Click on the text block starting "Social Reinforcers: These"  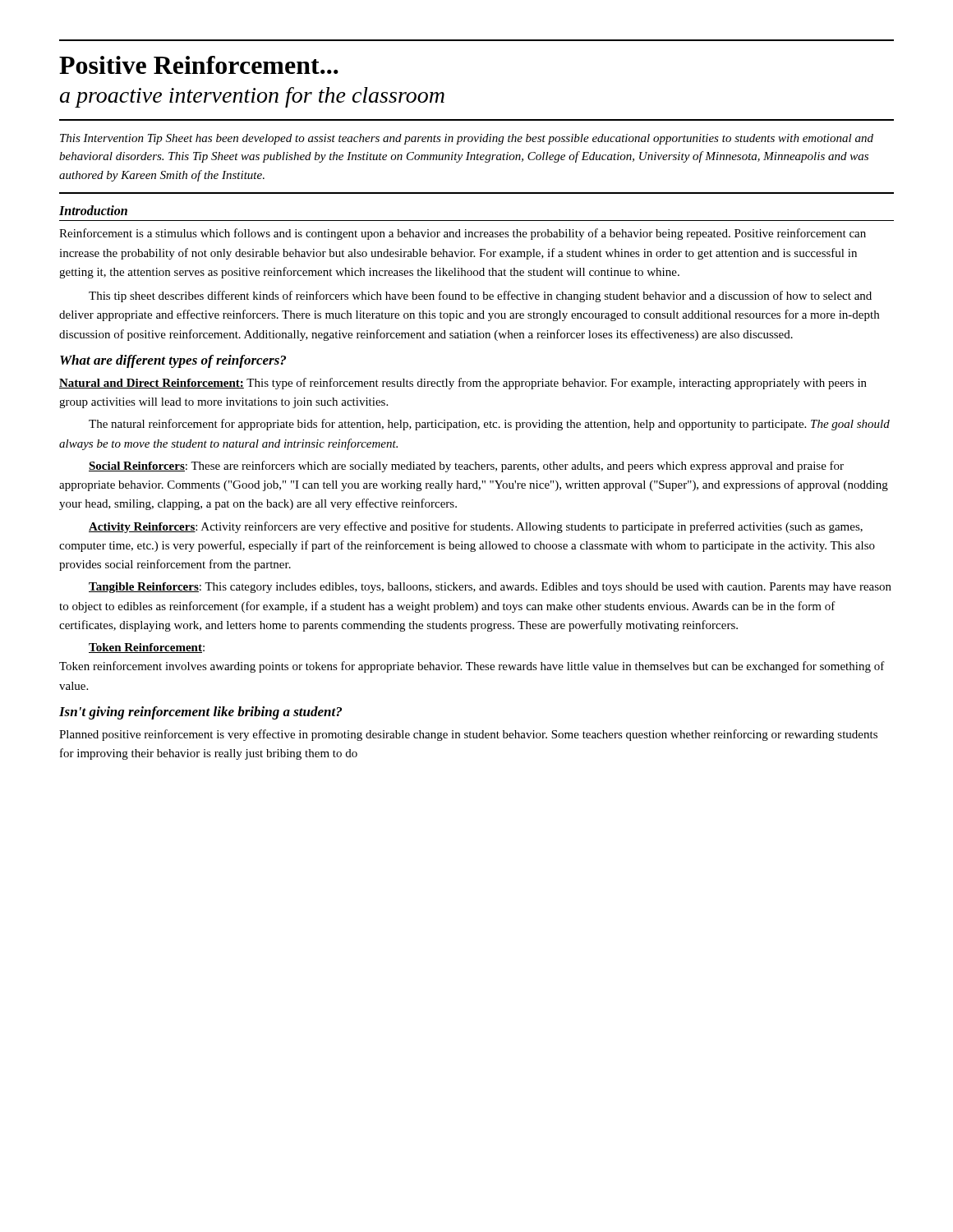tap(476, 485)
